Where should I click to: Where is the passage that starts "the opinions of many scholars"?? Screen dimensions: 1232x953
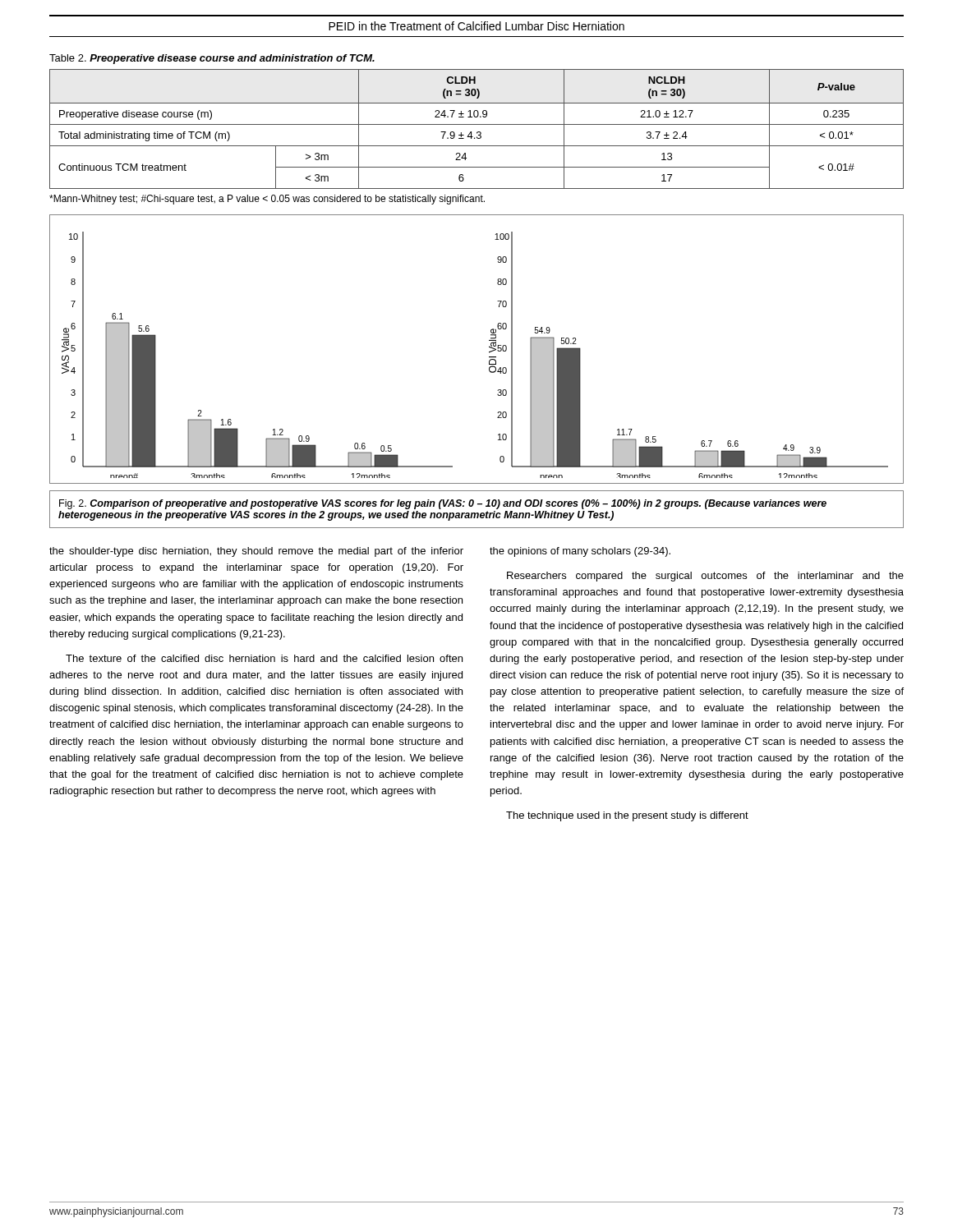click(697, 683)
